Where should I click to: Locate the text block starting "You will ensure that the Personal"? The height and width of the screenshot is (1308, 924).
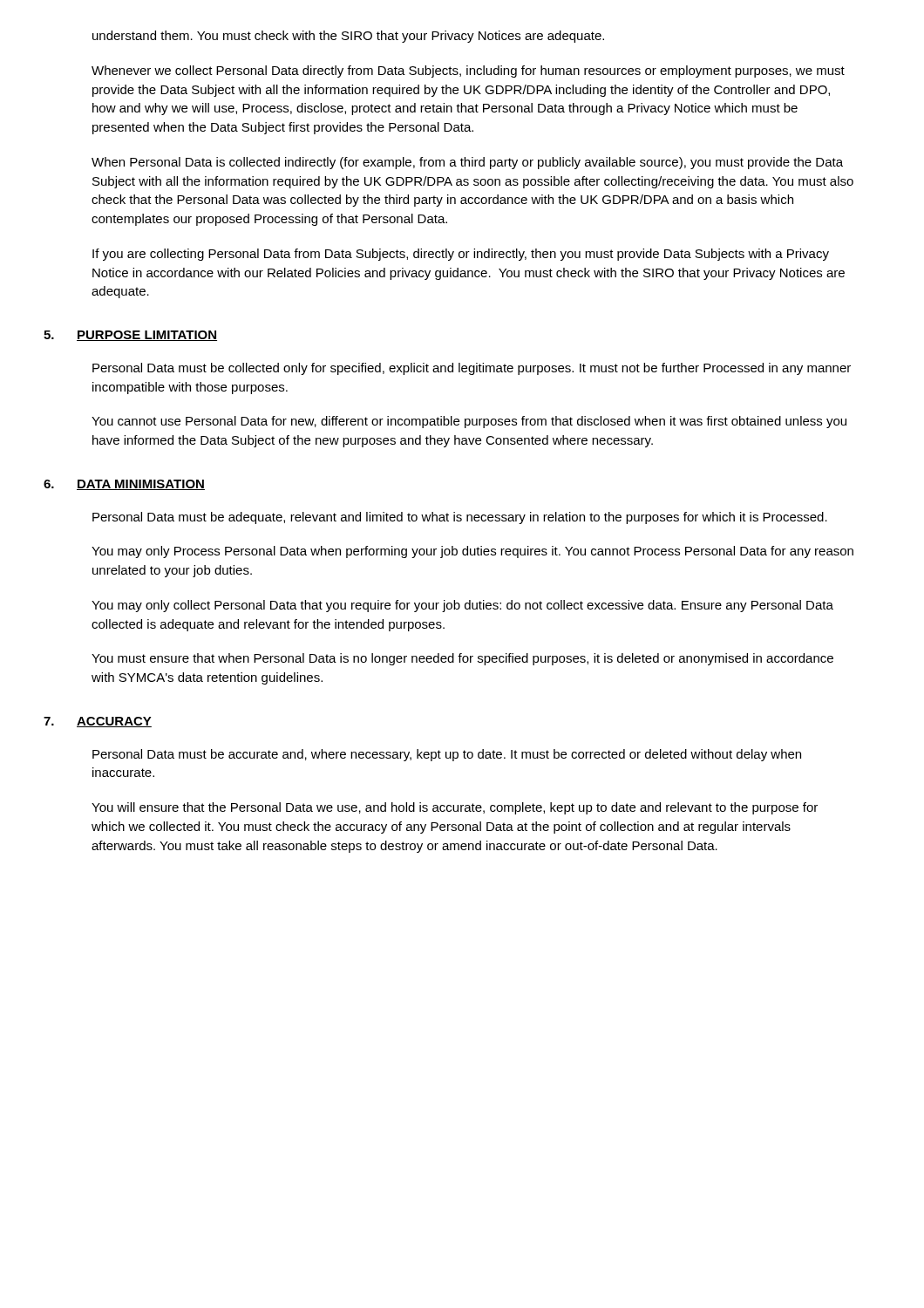(455, 826)
